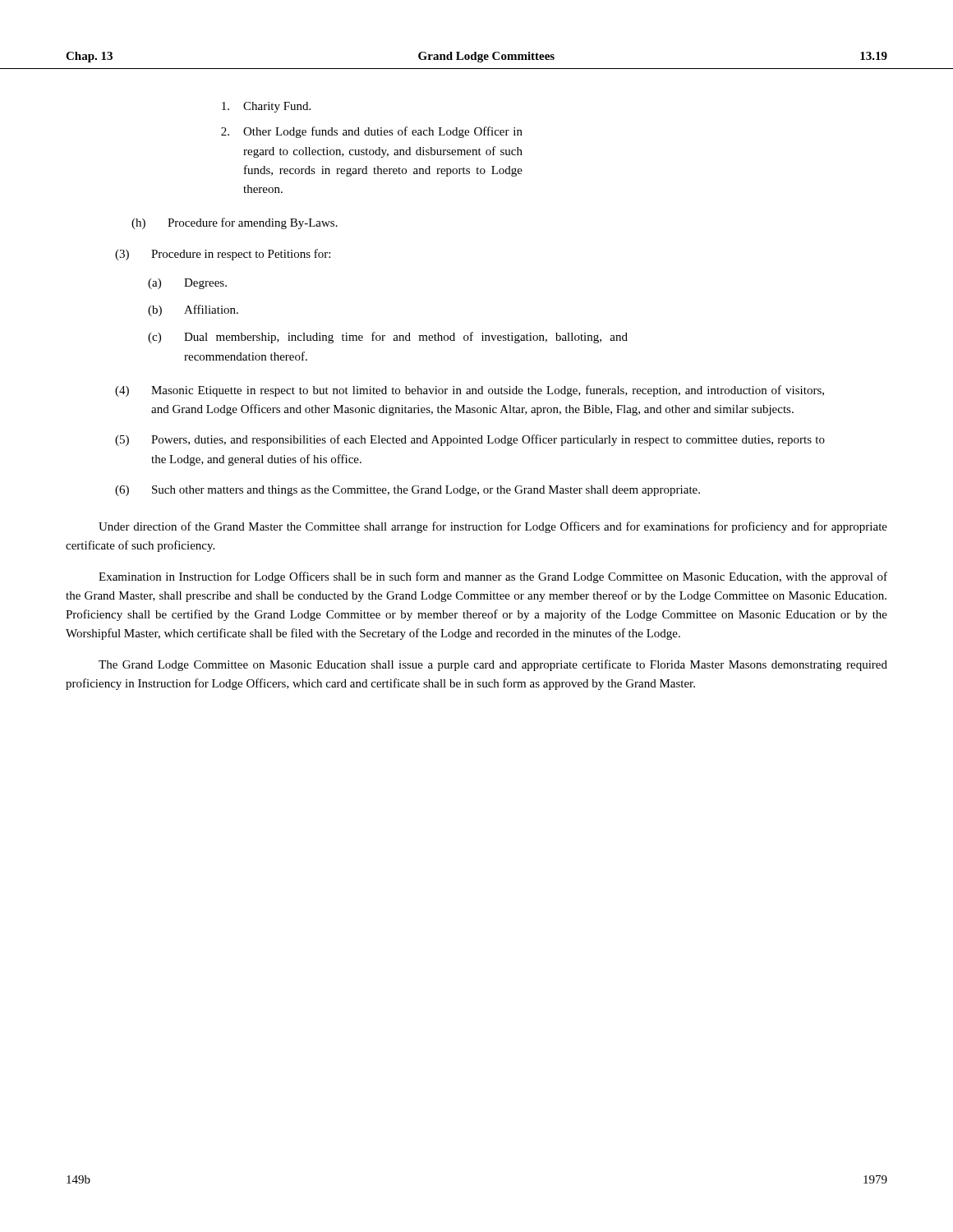Click the passage that begins "(4) Masonic Etiquette in respect to but not"

tap(470, 400)
